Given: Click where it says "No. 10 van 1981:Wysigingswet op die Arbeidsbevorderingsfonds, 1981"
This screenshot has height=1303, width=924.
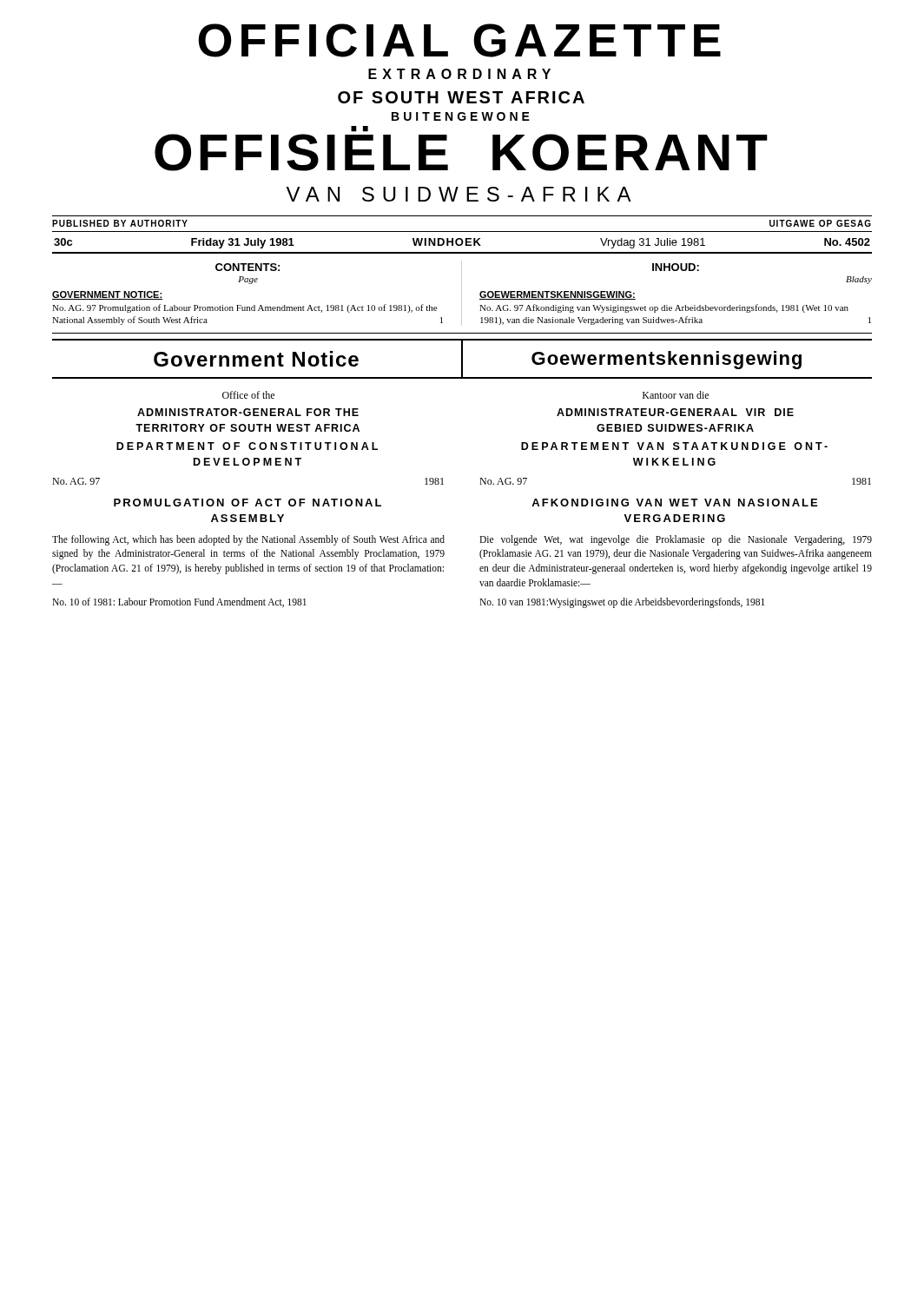Looking at the screenshot, I should pyautogui.click(x=622, y=602).
